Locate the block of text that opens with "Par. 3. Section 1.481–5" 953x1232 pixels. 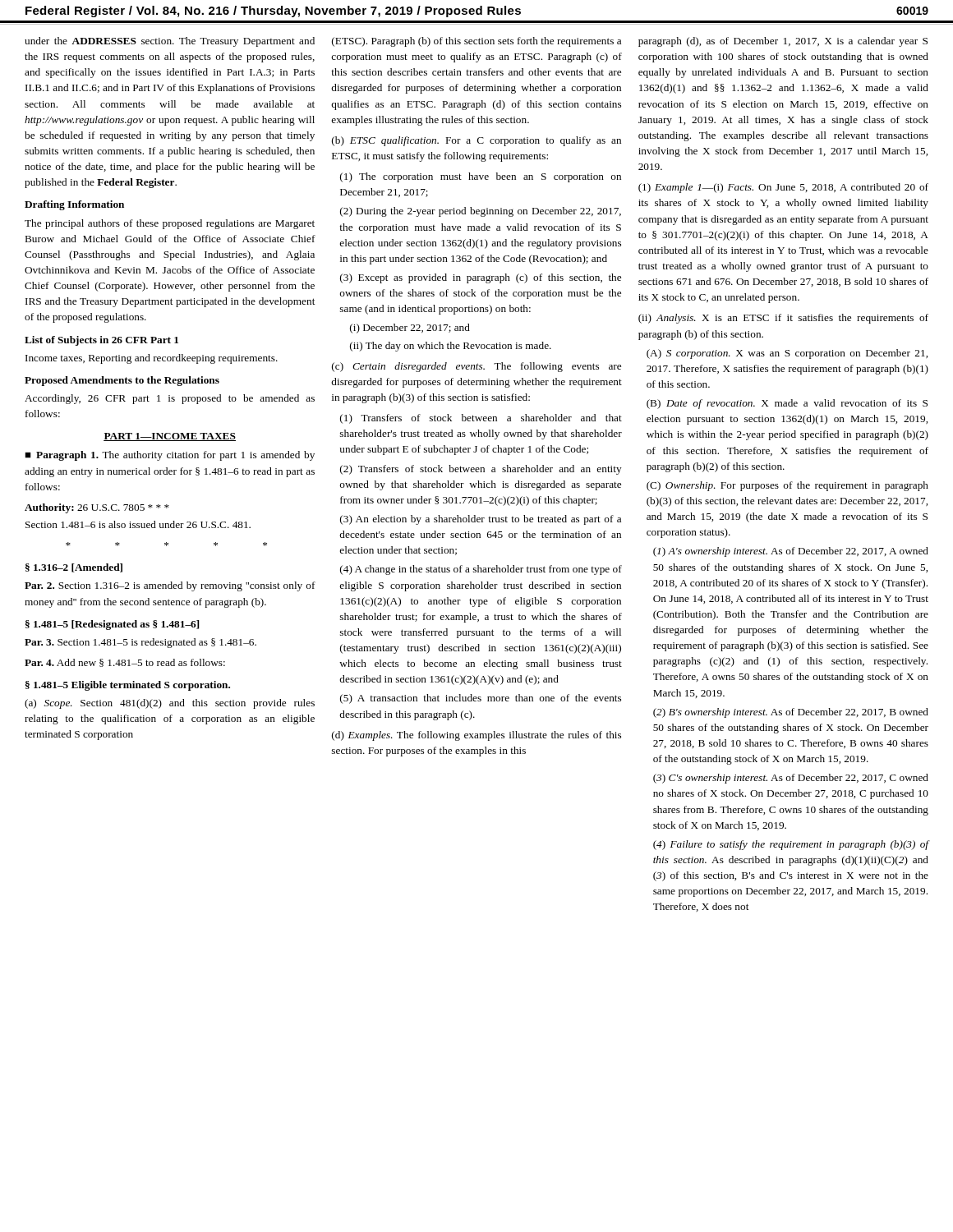pos(141,642)
